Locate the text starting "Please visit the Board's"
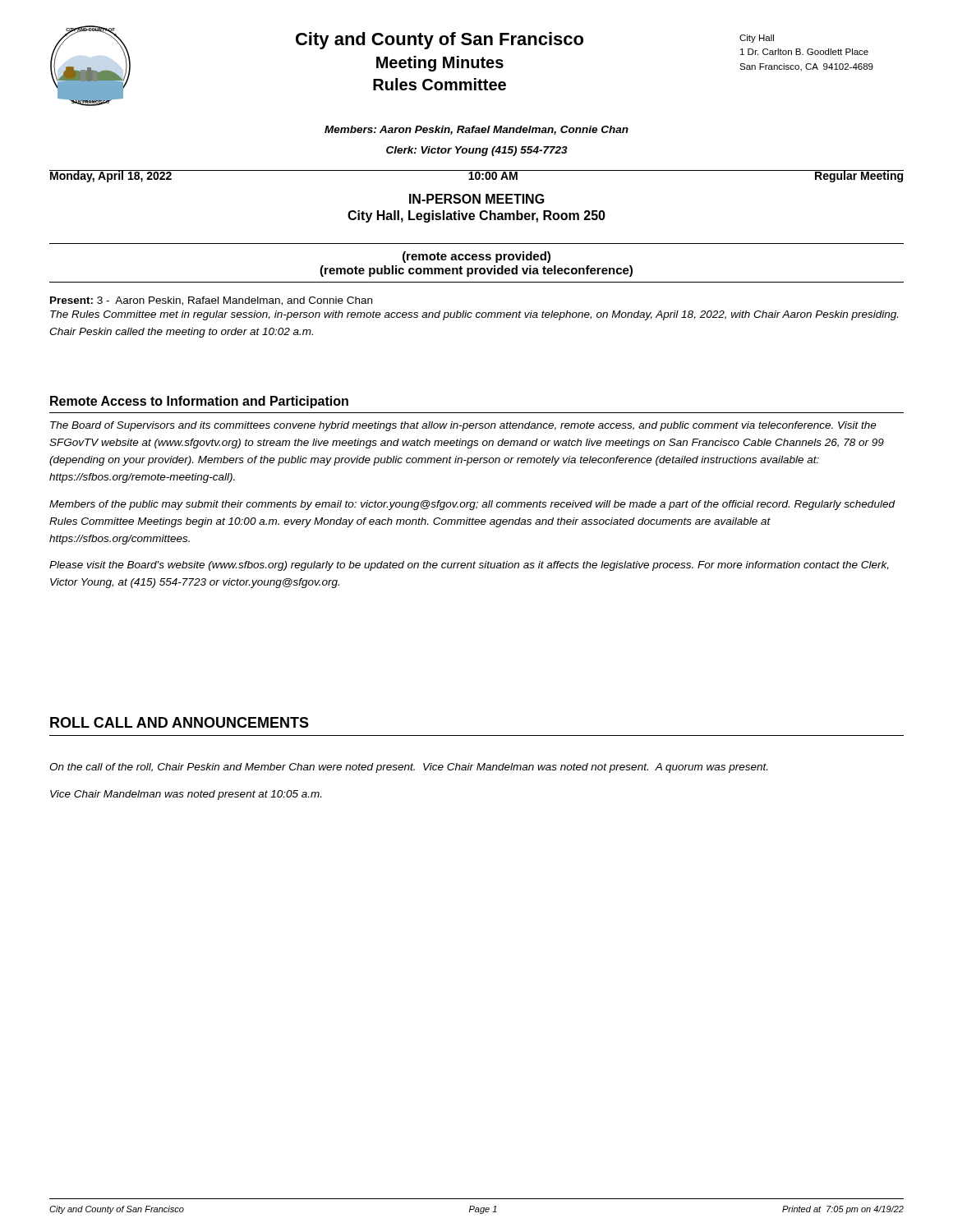The height and width of the screenshot is (1232, 953). pyautogui.click(x=470, y=574)
